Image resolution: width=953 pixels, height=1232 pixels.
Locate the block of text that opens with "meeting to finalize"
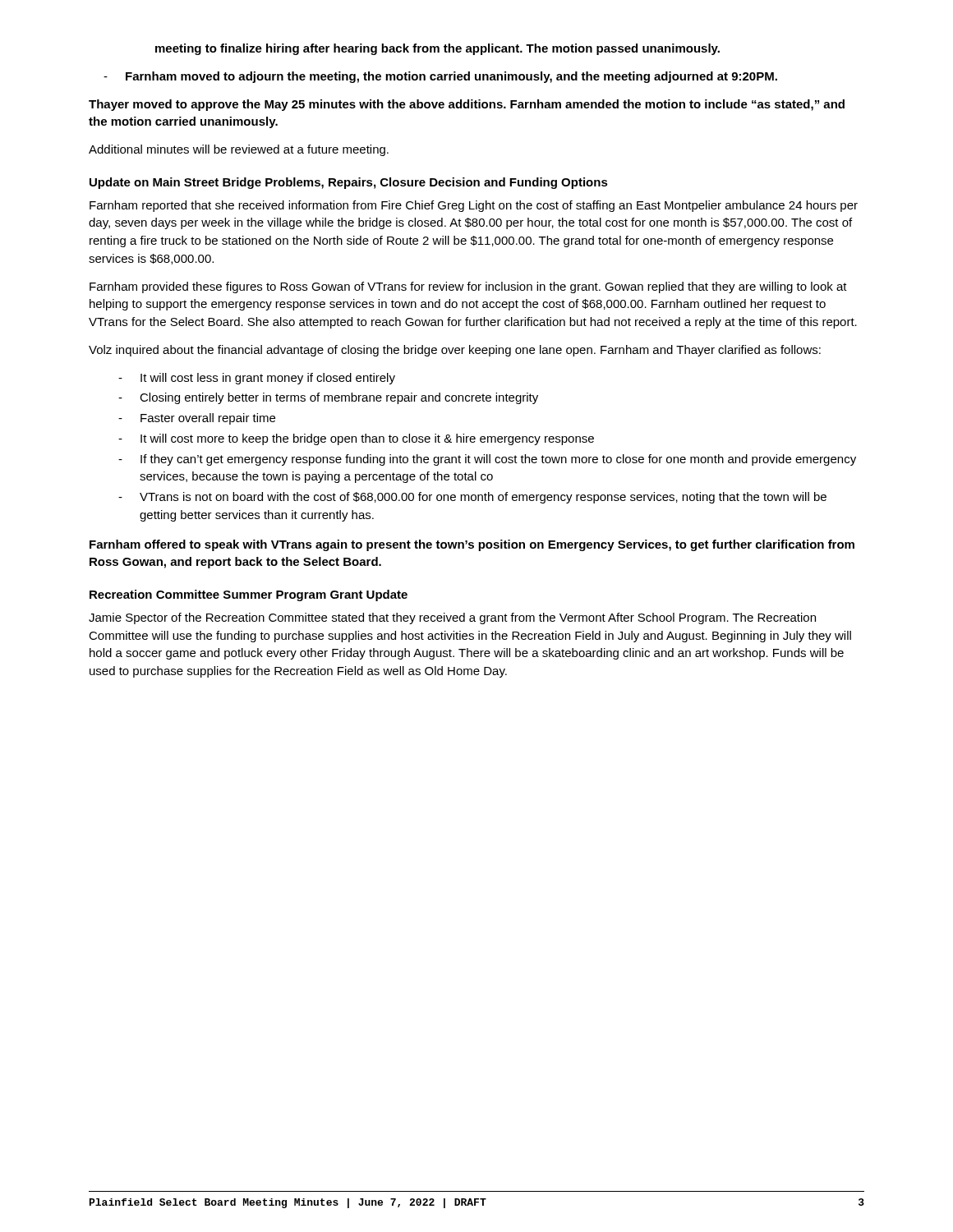509,48
